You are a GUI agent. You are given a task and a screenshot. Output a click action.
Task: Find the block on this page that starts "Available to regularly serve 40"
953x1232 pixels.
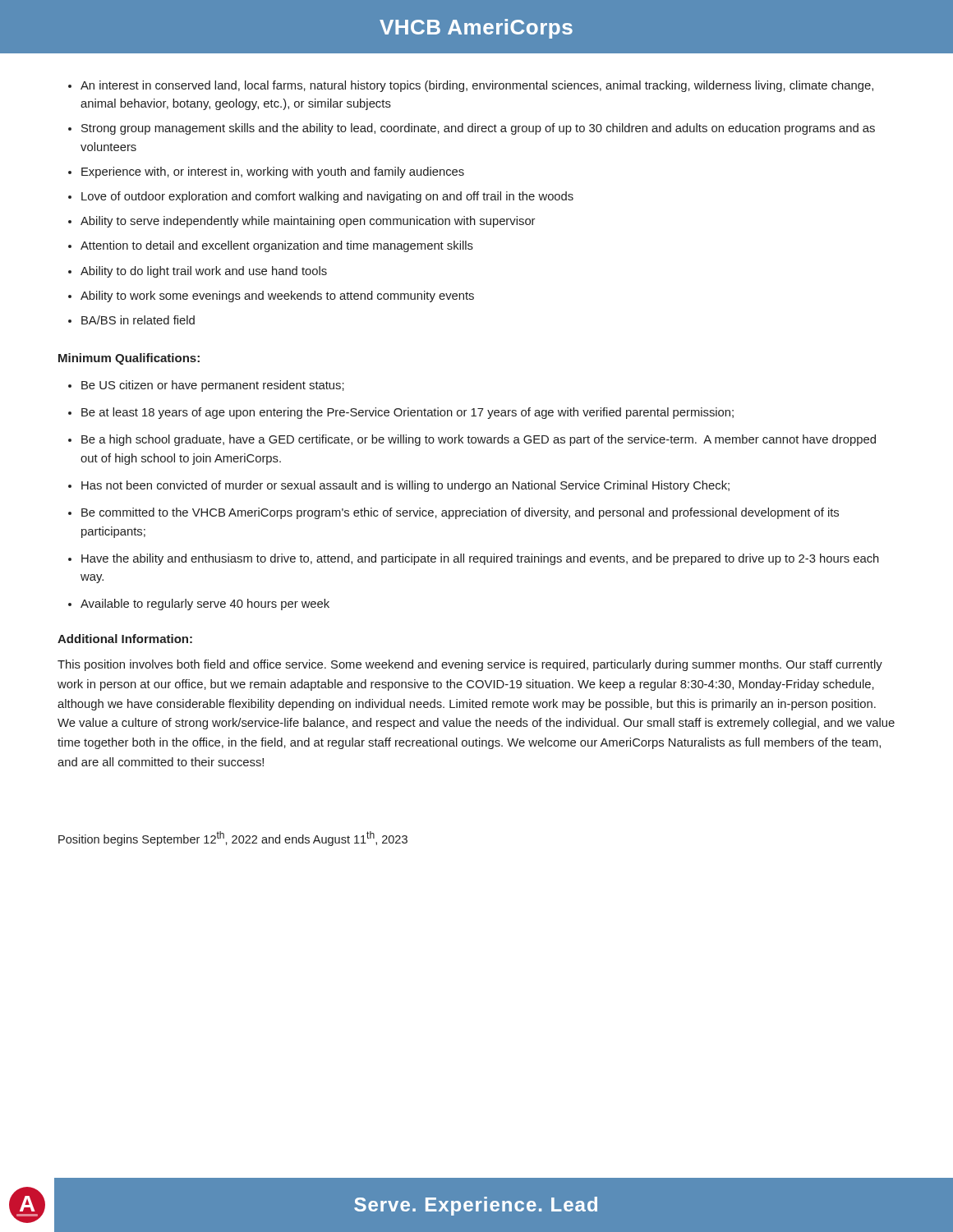tap(205, 604)
